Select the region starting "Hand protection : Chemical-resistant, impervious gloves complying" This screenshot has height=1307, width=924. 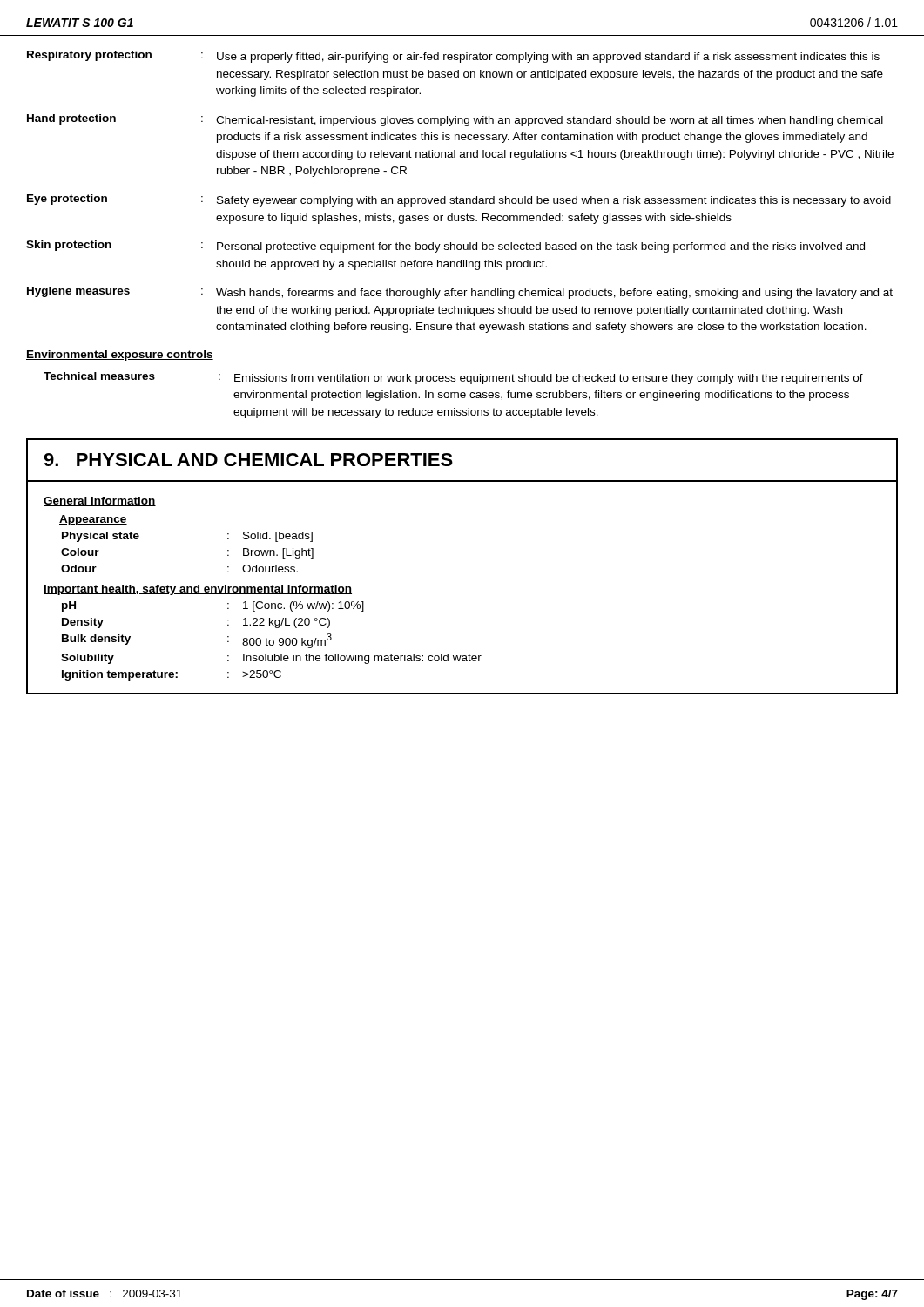[462, 145]
